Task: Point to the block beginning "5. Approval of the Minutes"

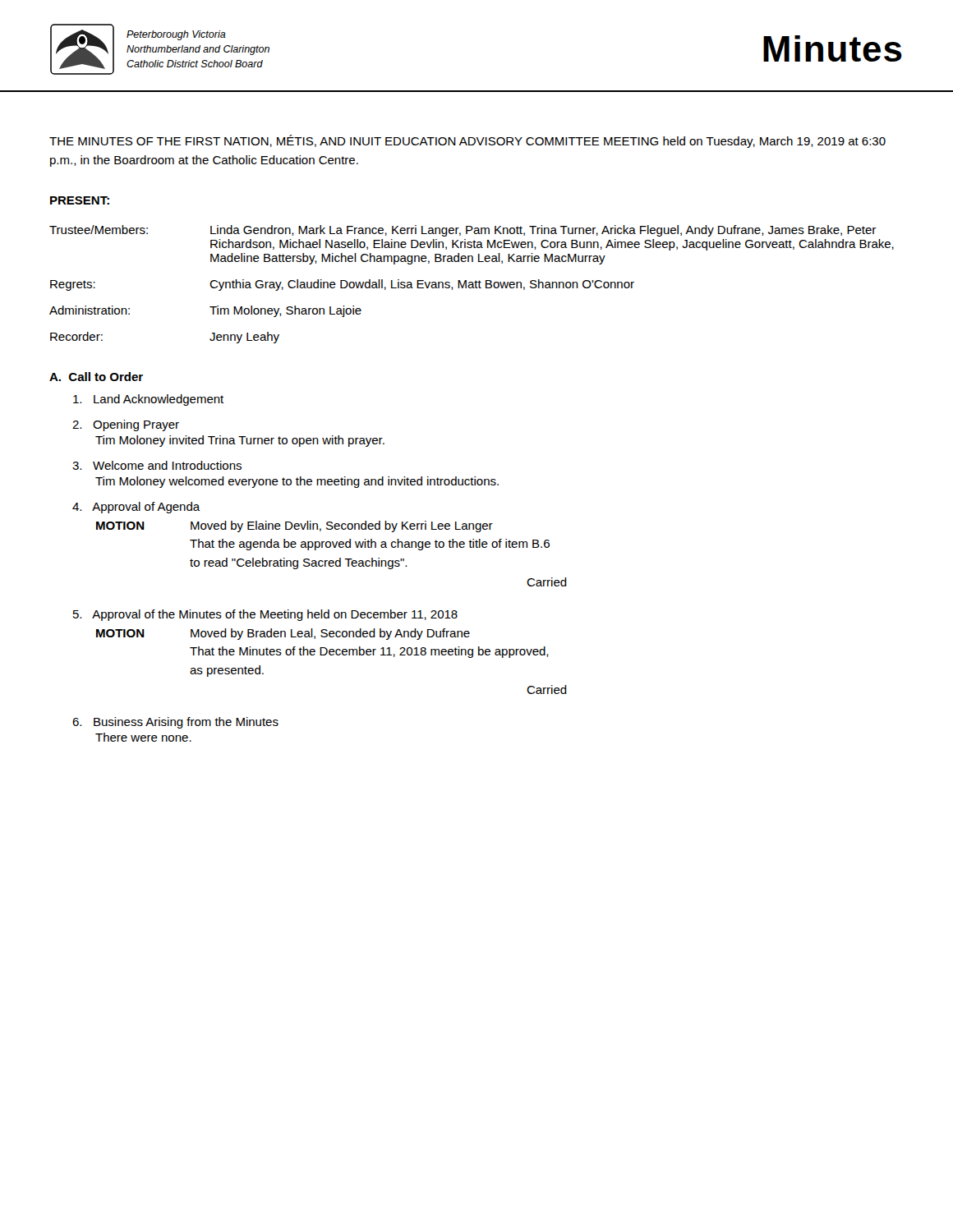Action: tap(488, 653)
